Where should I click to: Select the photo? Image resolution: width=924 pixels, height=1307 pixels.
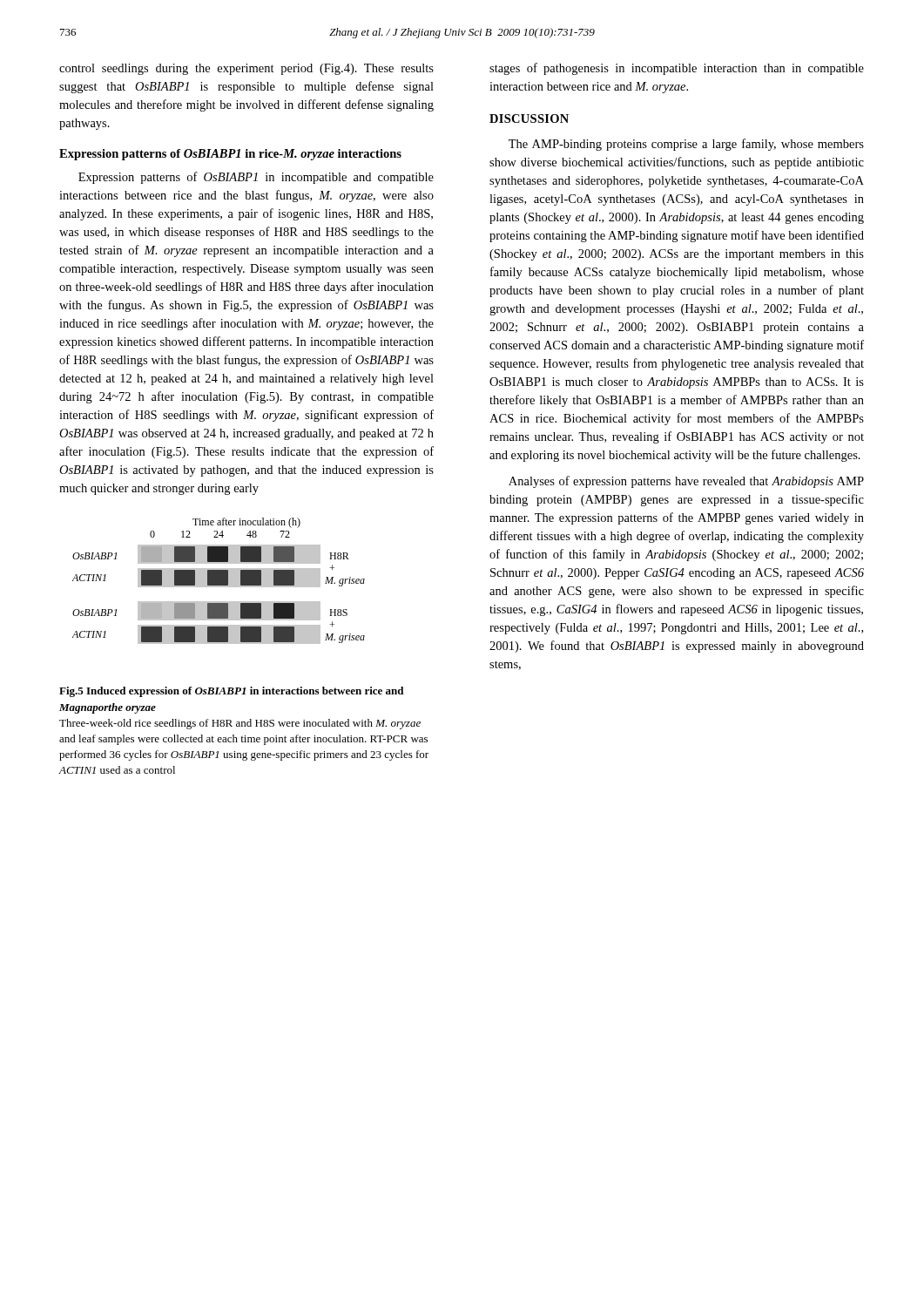click(246, 595)
